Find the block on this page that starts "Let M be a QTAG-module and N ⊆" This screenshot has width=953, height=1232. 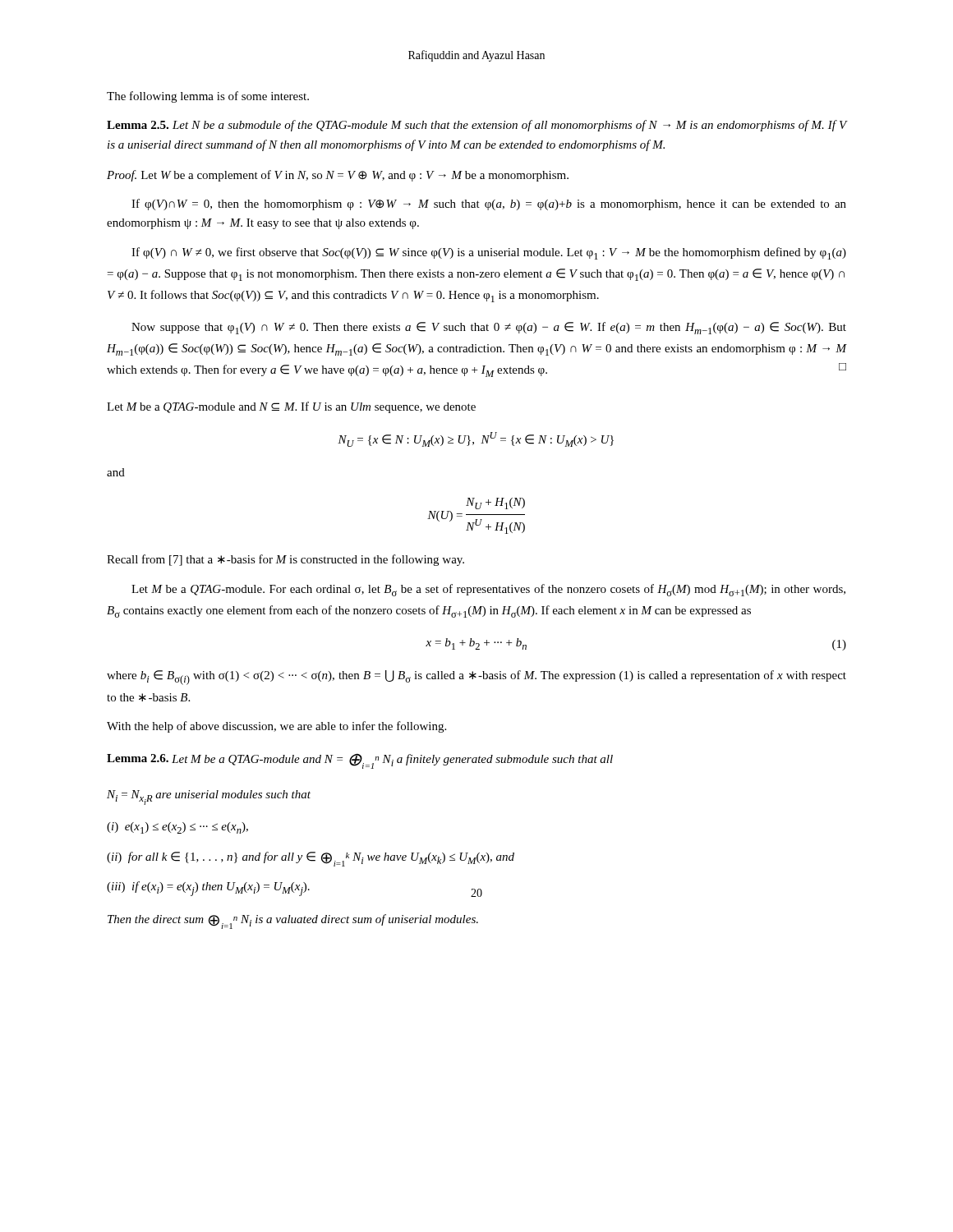tap(291, 406)
